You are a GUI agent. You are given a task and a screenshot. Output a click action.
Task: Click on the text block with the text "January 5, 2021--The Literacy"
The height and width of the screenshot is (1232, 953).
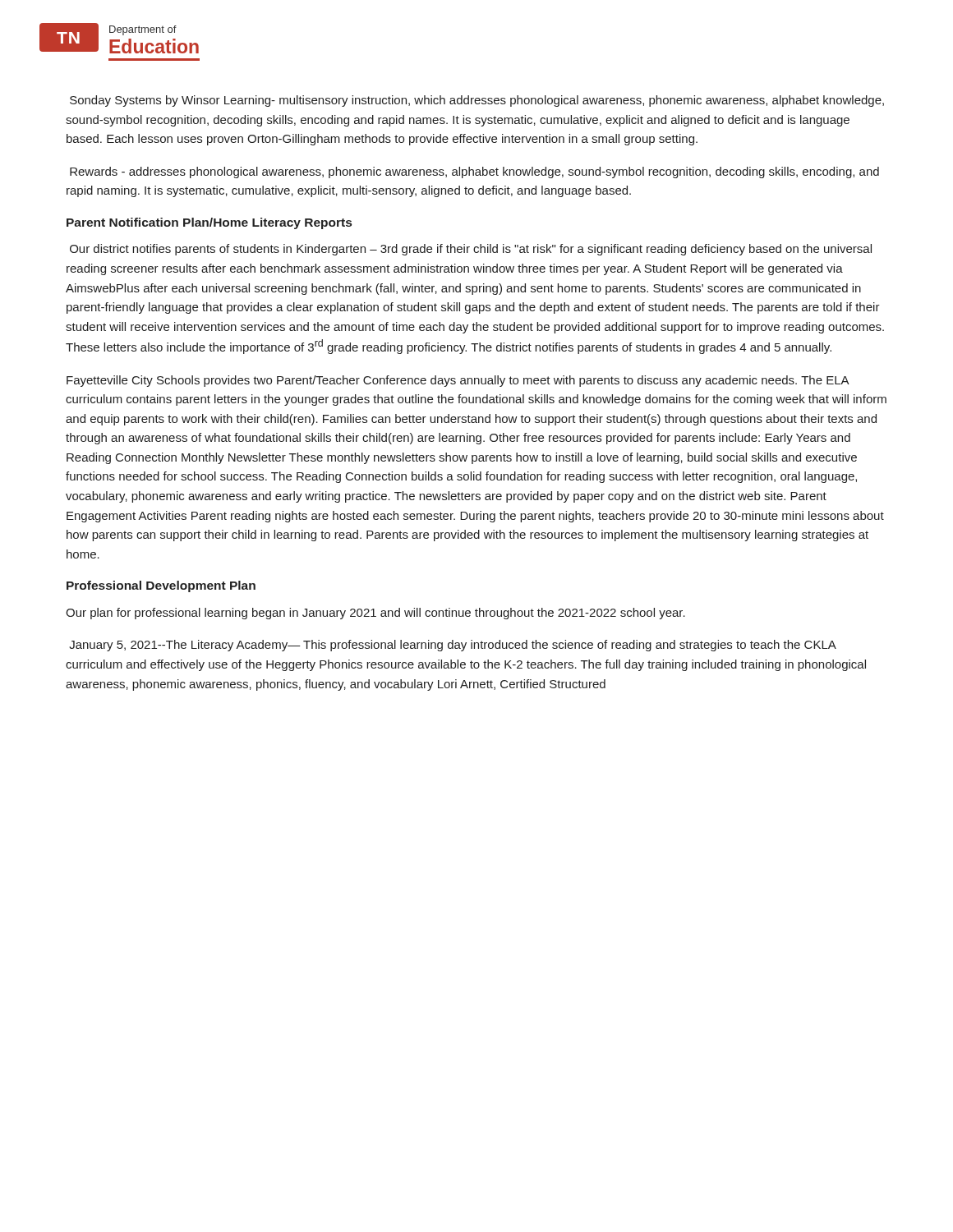pos(466,664)
